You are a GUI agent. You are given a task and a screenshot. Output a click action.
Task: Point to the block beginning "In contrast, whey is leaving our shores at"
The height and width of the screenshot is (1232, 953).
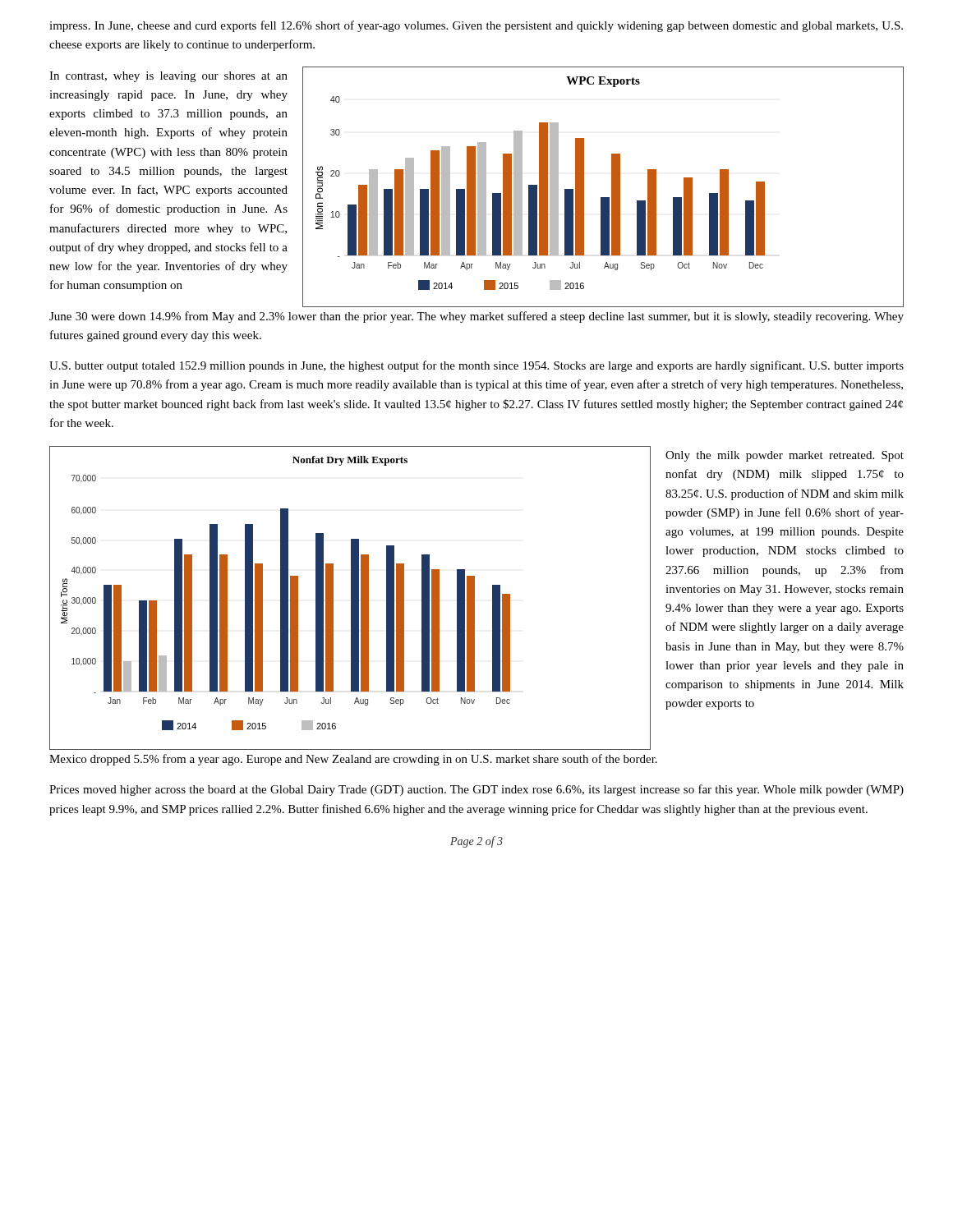(x=168, y=180)
